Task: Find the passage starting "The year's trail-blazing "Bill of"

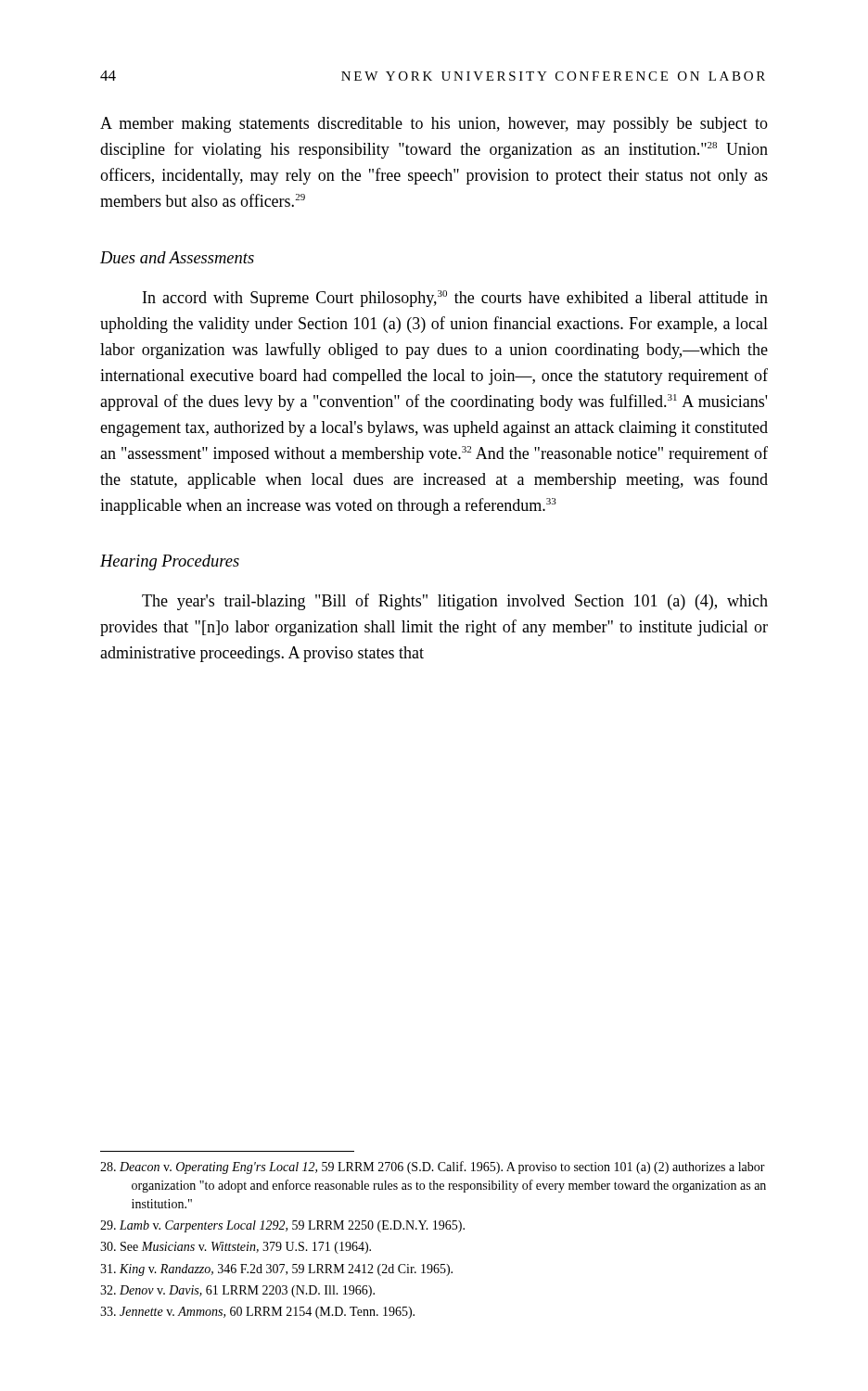Action: 434,627
